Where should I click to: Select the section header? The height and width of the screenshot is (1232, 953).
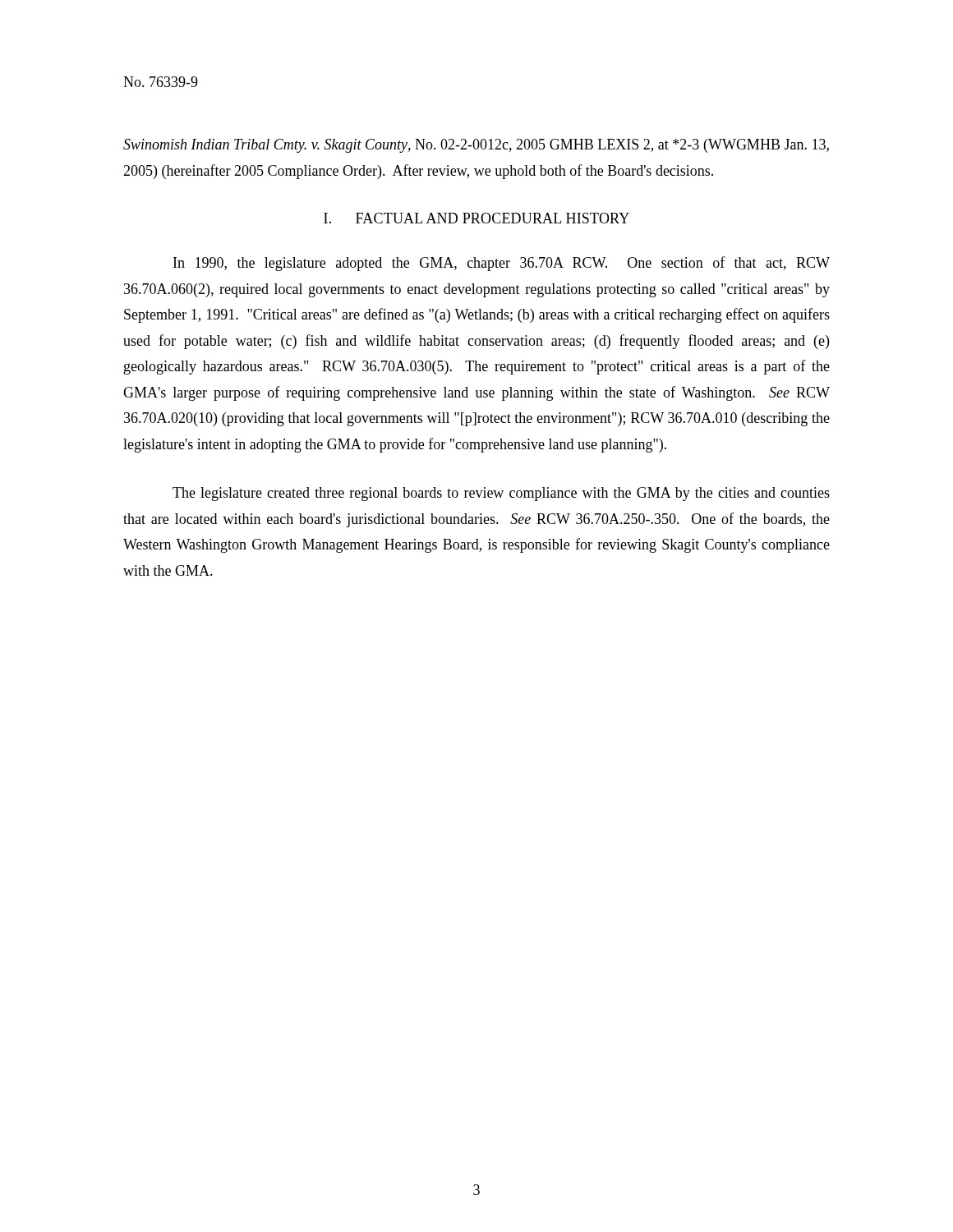(476, 218)
